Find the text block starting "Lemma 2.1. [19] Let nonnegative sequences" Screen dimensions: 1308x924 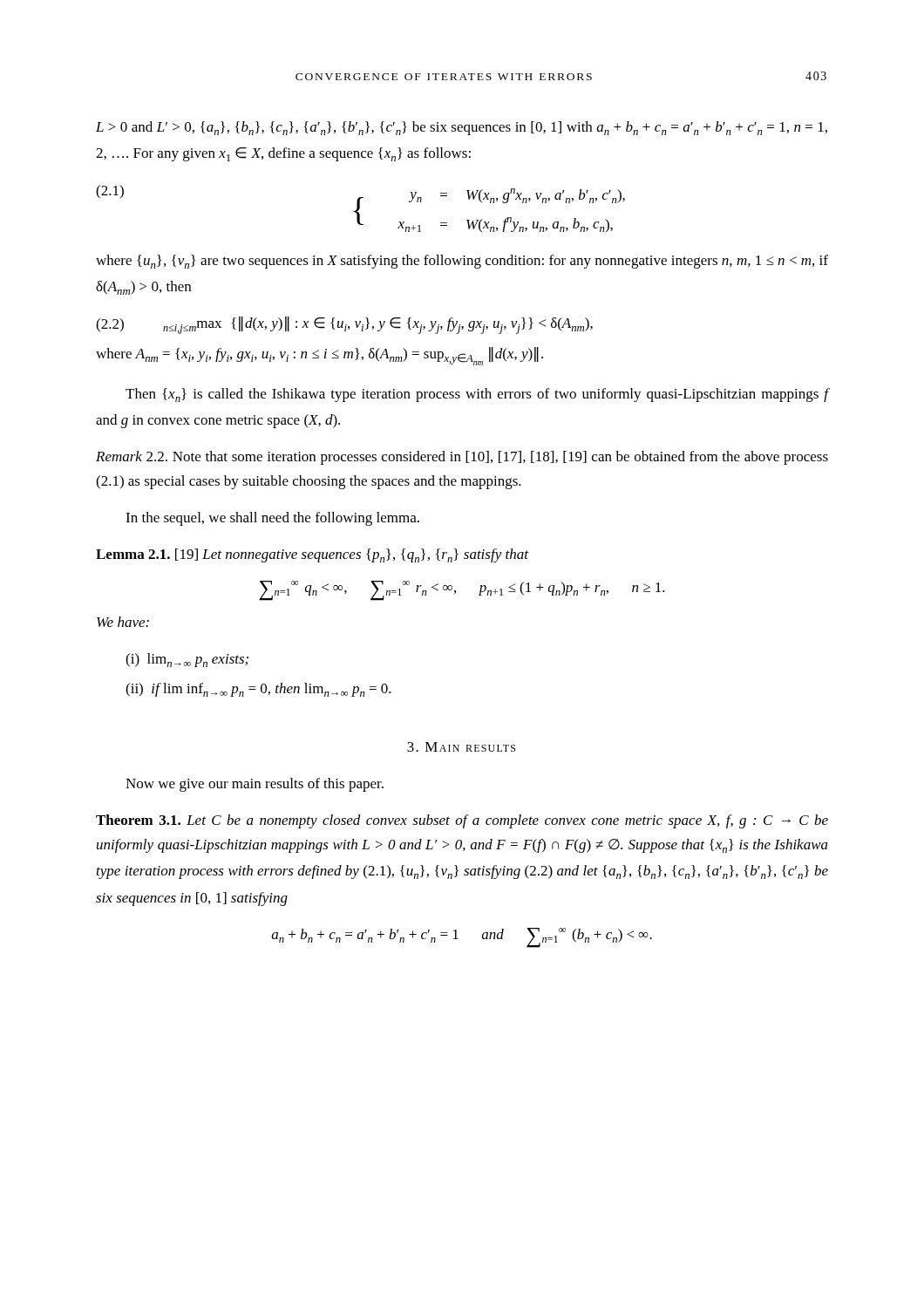312,556
